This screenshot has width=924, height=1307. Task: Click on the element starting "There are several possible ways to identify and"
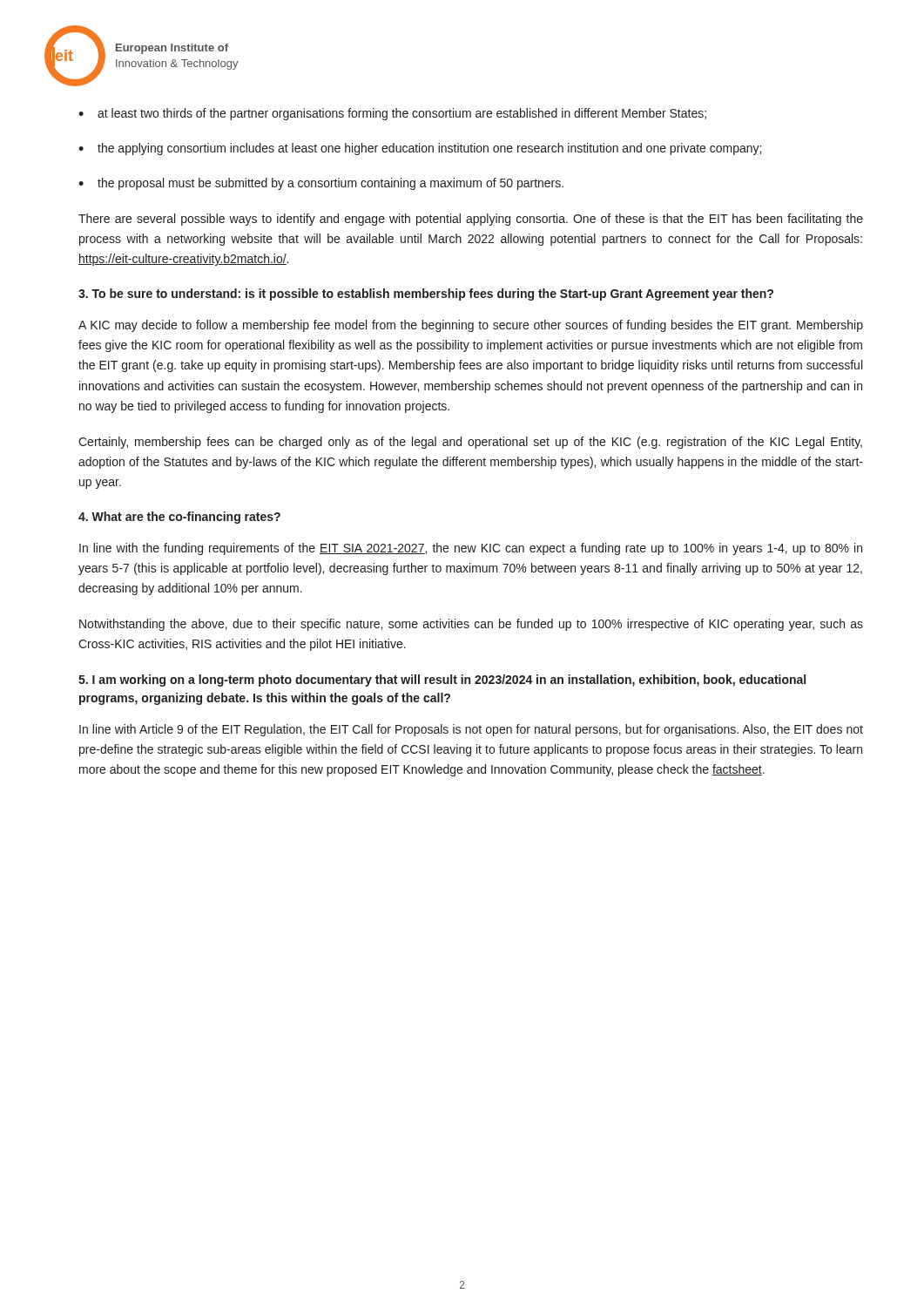(x=471, y=239)
